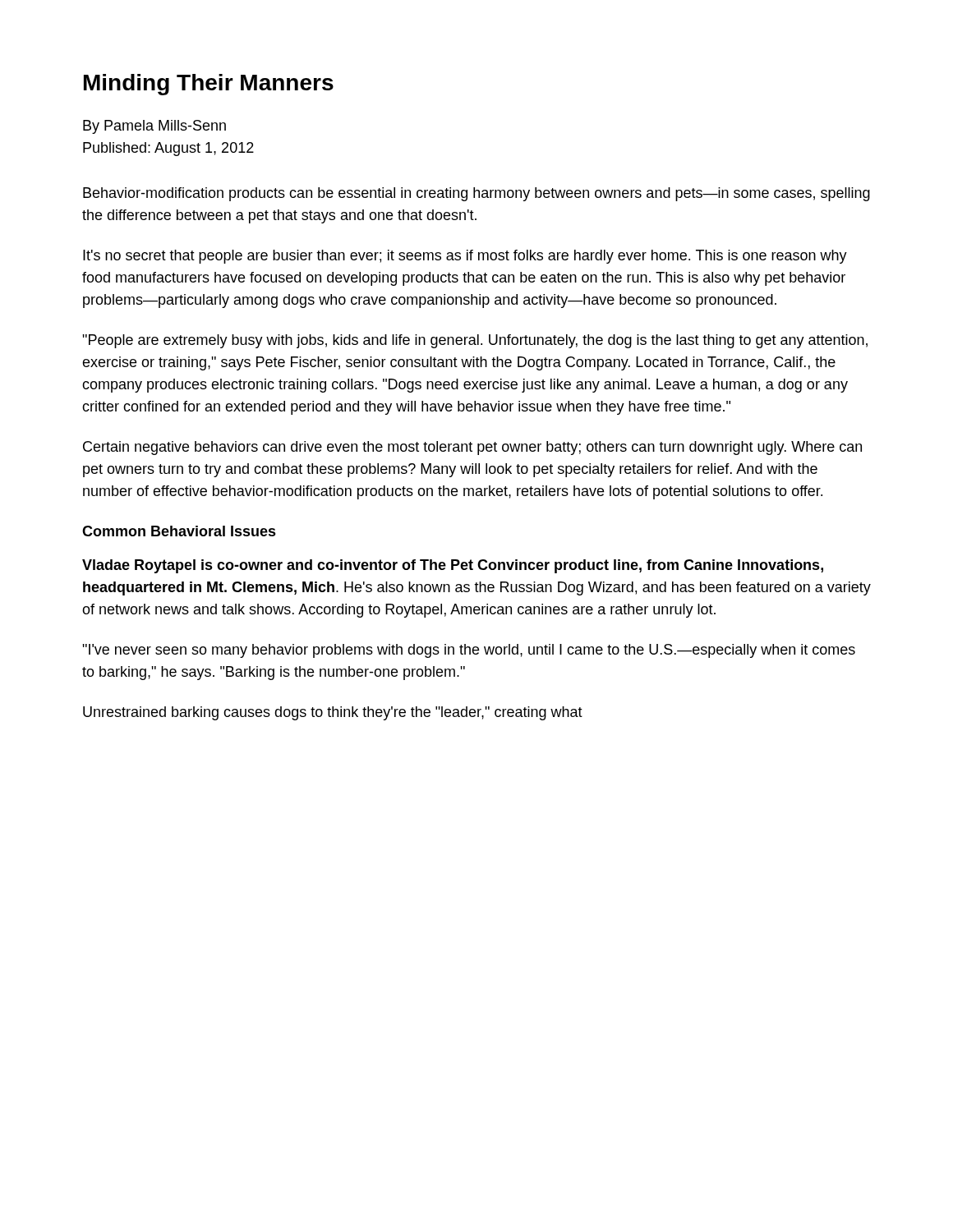Select the text block starting "Common Behavioral Issues"

[179, 531]
